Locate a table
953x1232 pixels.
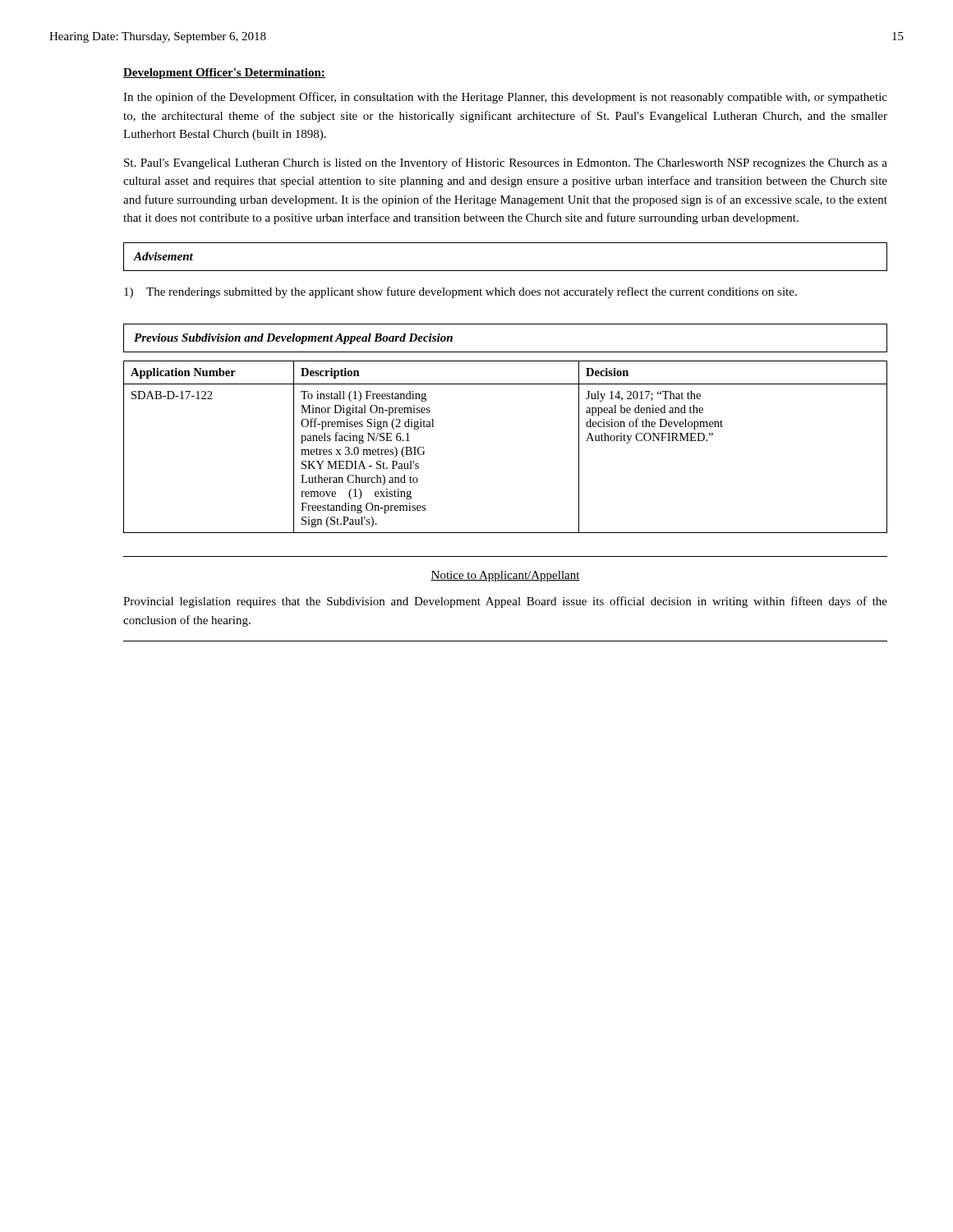click(505, 447)
